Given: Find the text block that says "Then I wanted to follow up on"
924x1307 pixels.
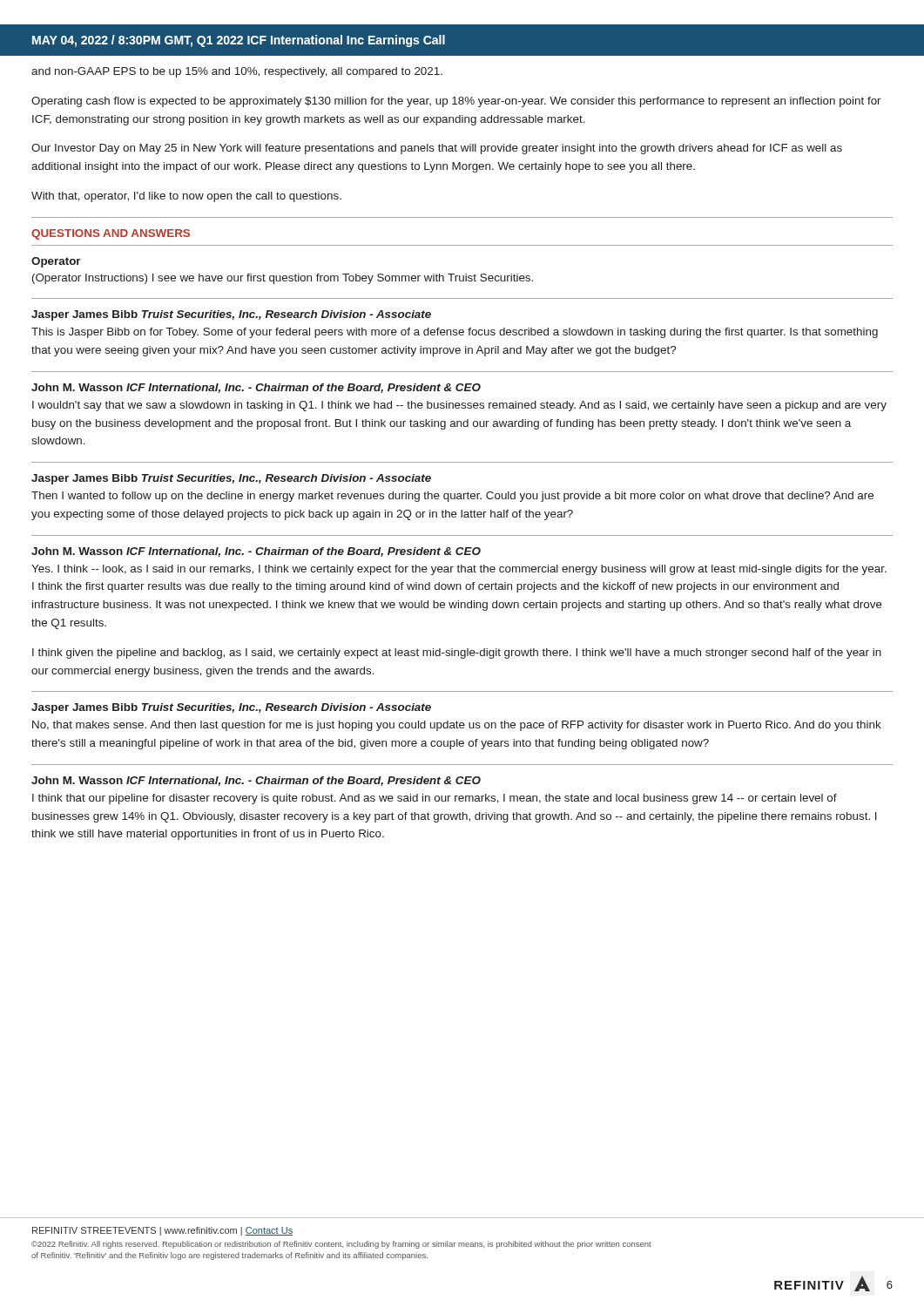Looking at the screenshot, I should click(453, 505).
